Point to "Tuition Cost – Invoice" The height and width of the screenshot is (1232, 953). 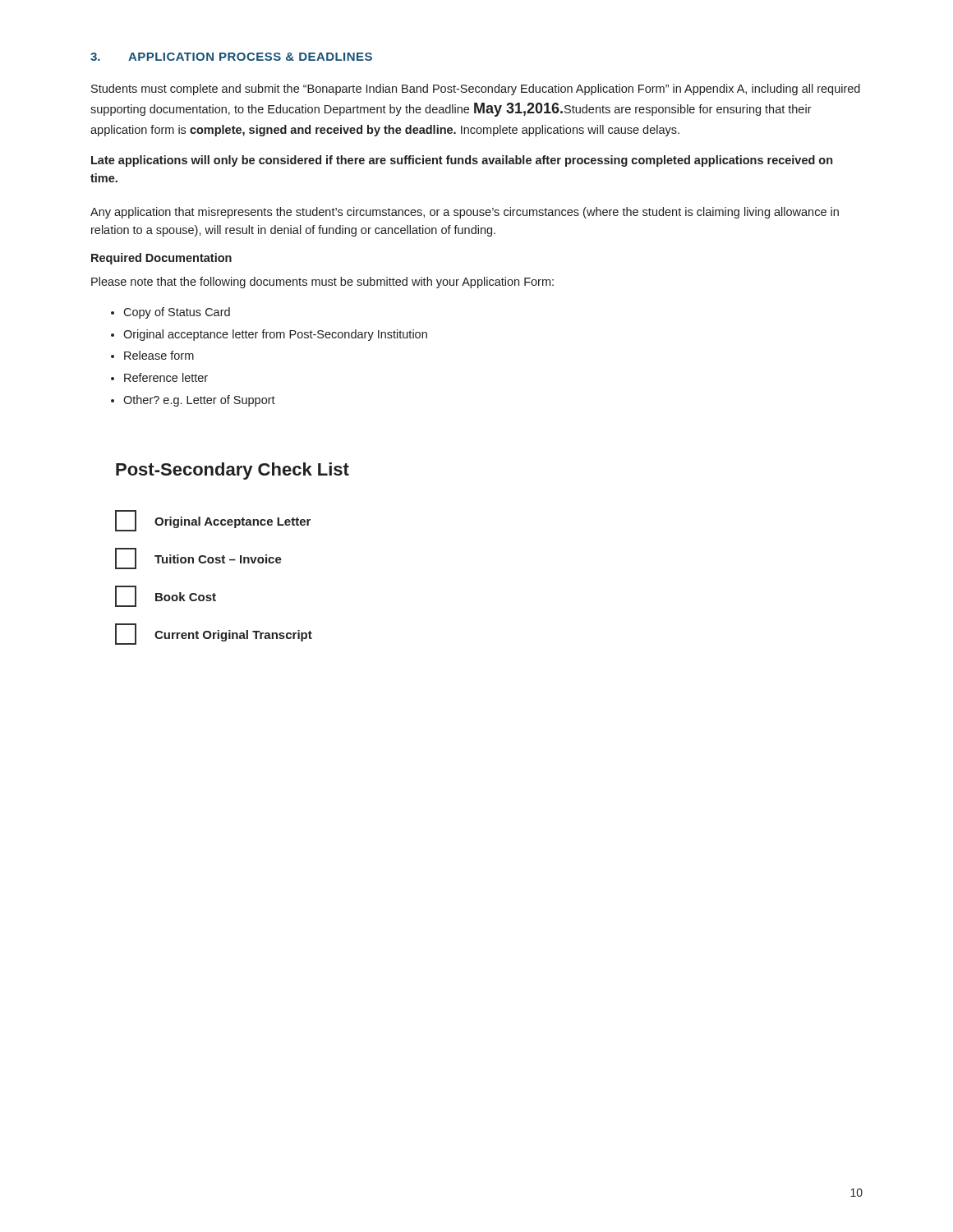198,559
